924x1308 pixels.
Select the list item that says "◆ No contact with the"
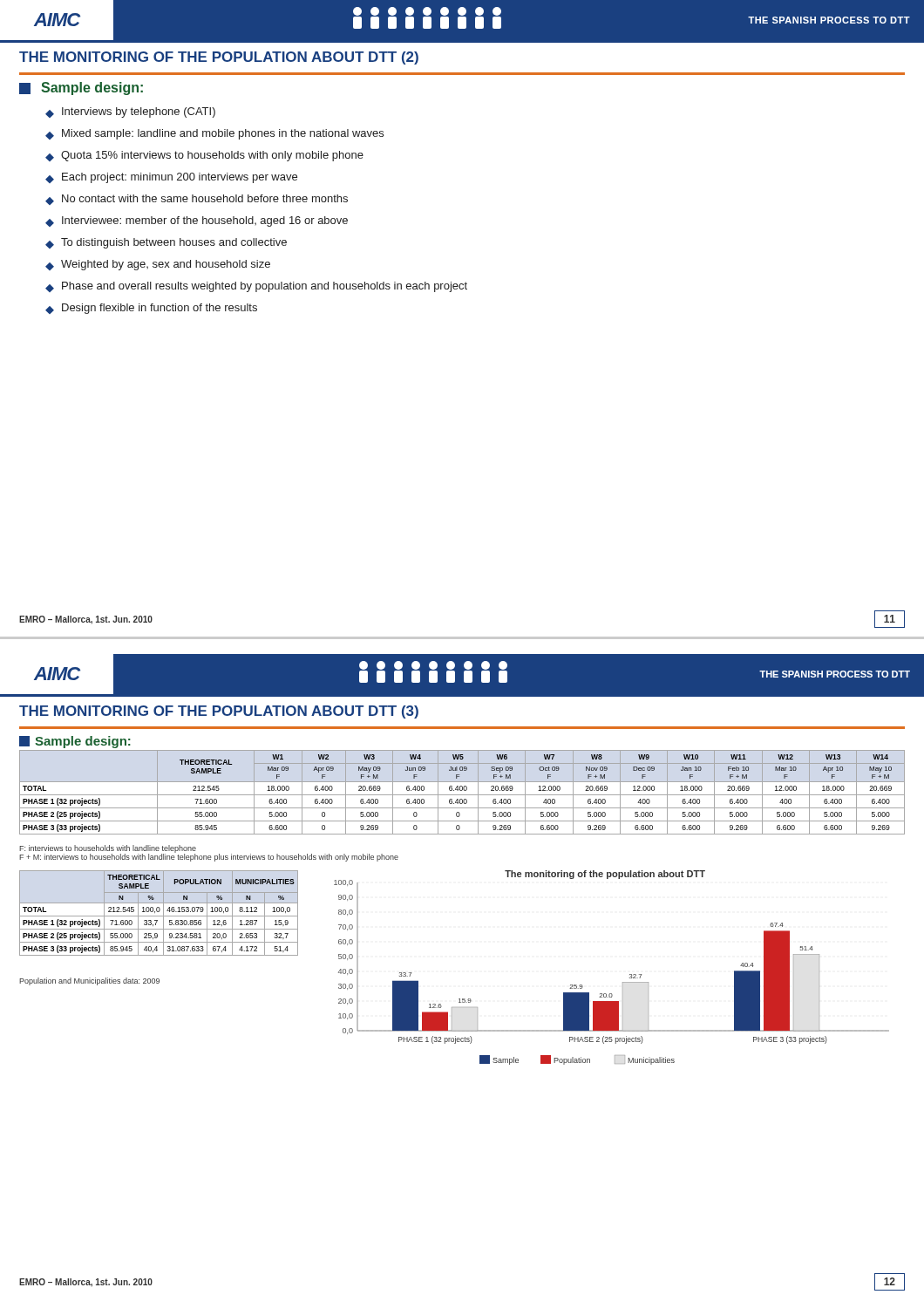tap(197, 199)
